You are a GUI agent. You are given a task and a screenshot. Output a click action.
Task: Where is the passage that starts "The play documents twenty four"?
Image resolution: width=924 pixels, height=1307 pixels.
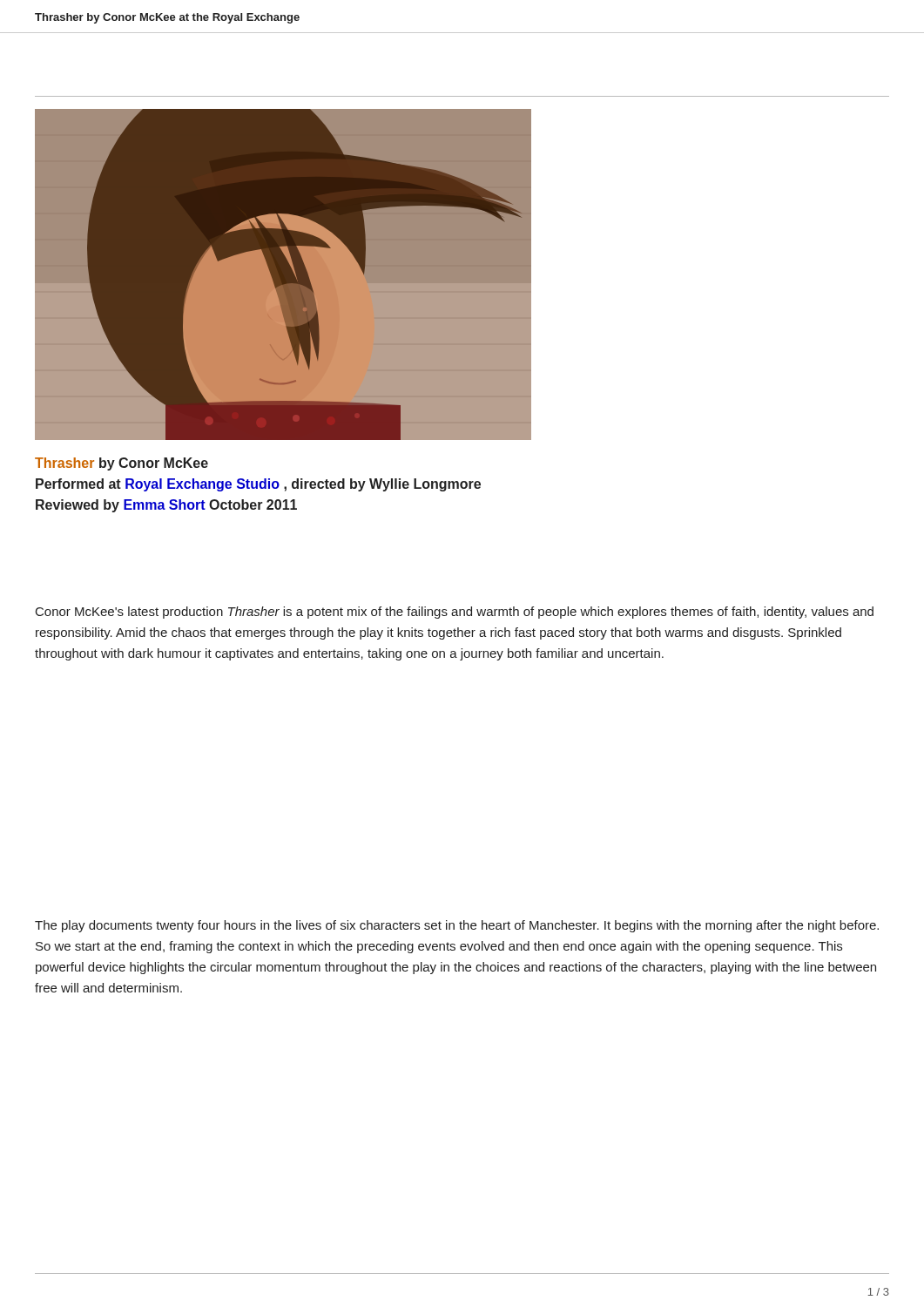pyautogui.click(x=462, y=957)
